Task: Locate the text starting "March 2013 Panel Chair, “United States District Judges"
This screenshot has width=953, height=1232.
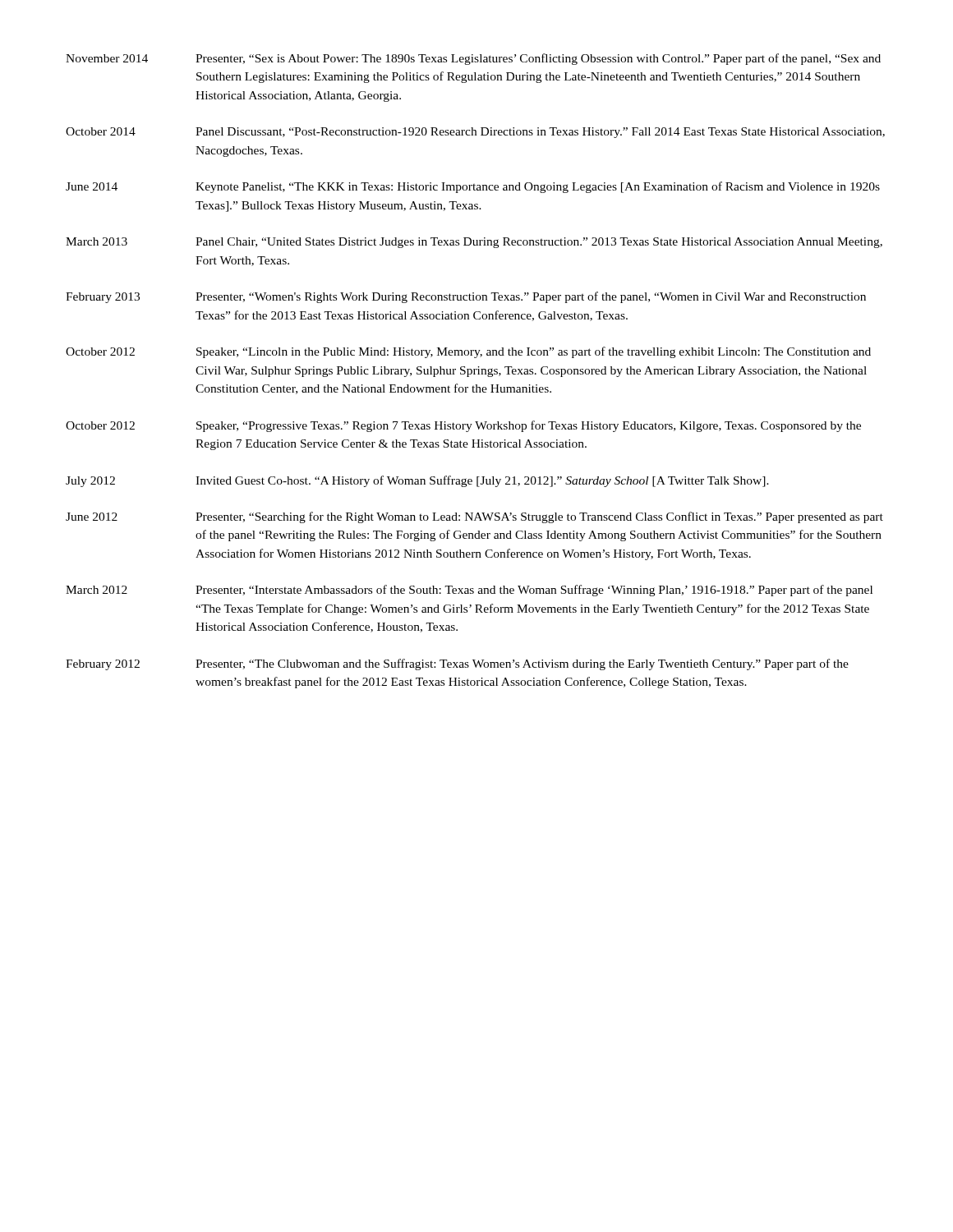Action: 476,251
